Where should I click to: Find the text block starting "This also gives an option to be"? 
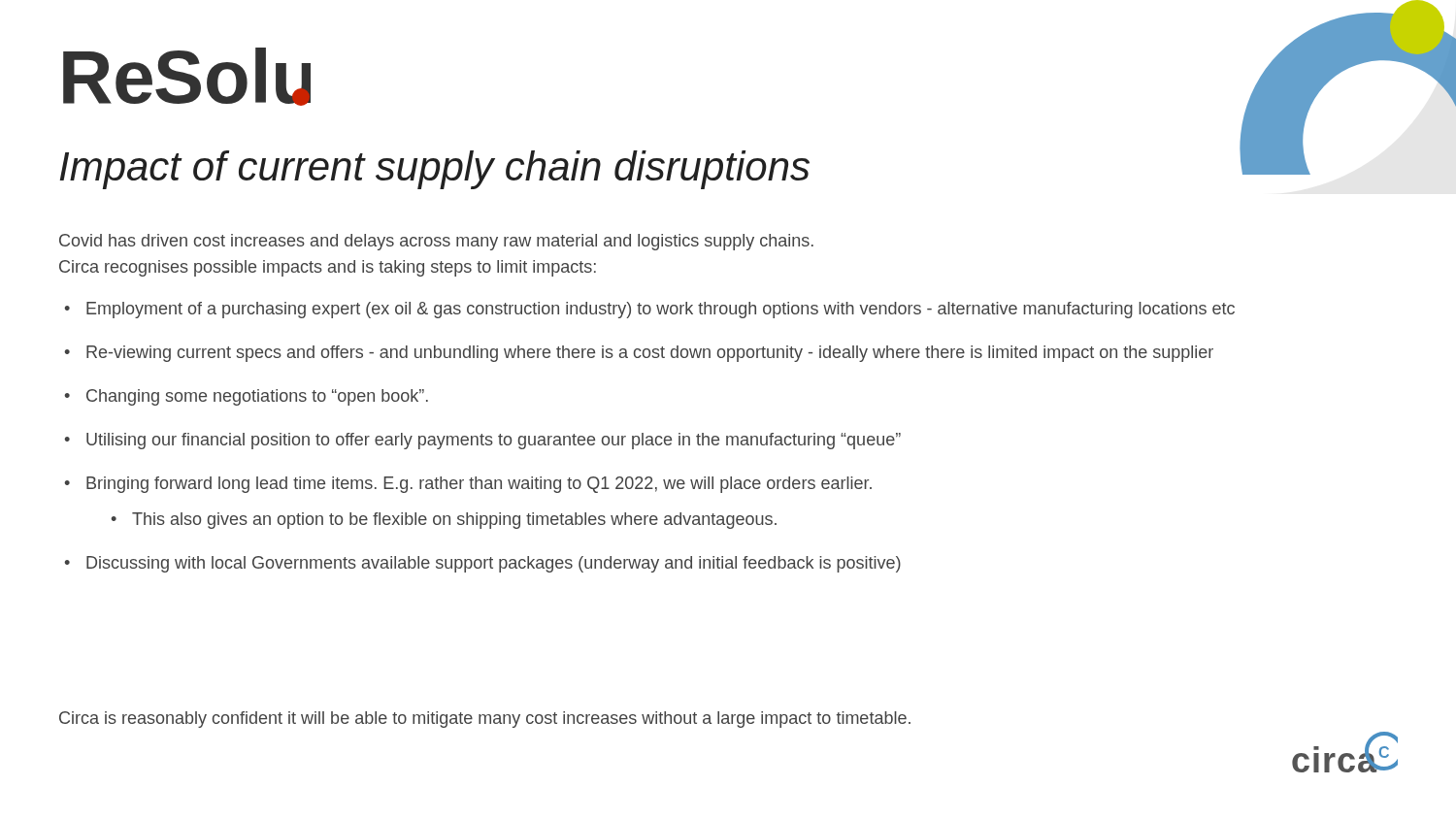742,520
